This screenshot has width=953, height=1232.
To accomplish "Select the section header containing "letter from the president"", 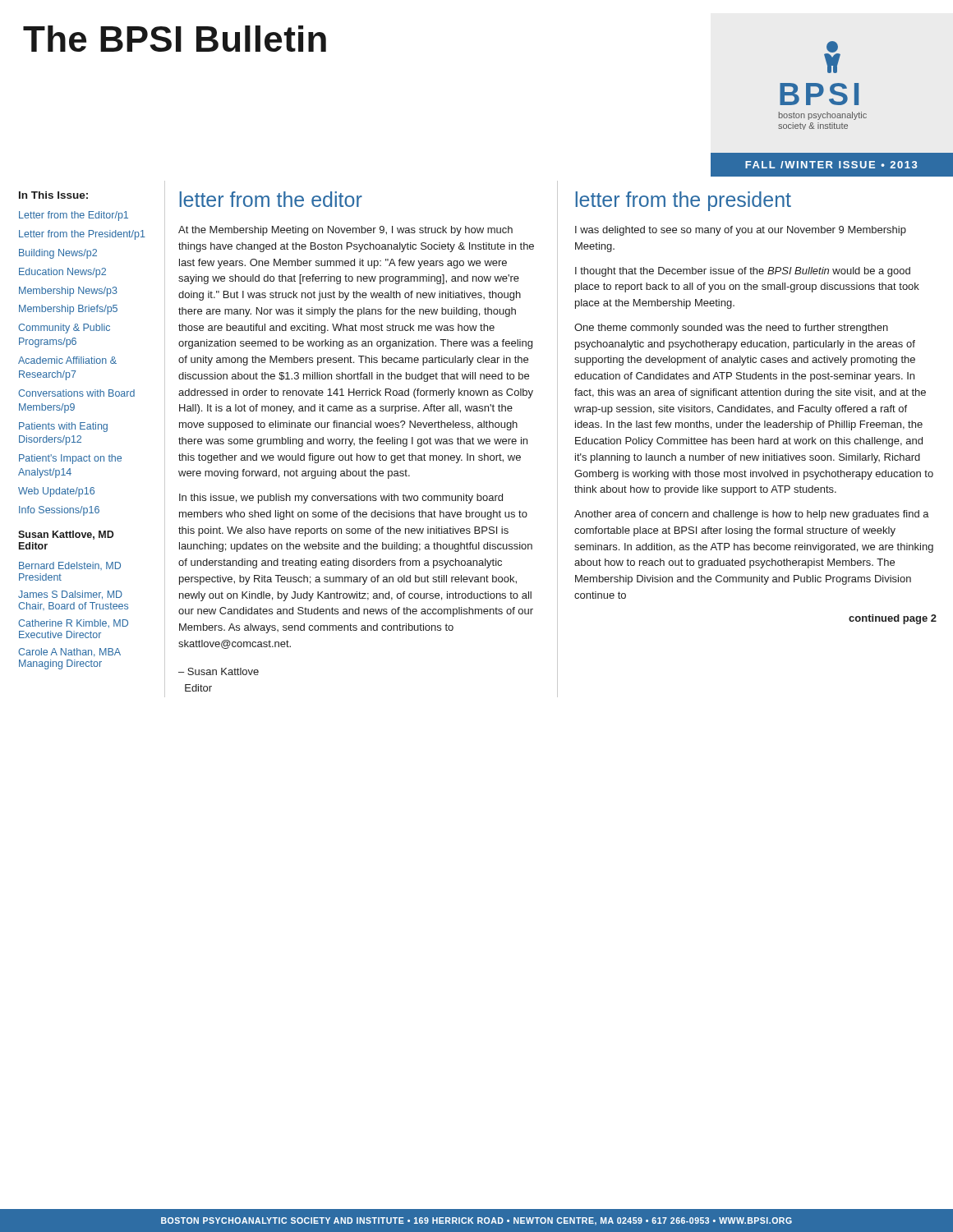I will click(683, 200).
